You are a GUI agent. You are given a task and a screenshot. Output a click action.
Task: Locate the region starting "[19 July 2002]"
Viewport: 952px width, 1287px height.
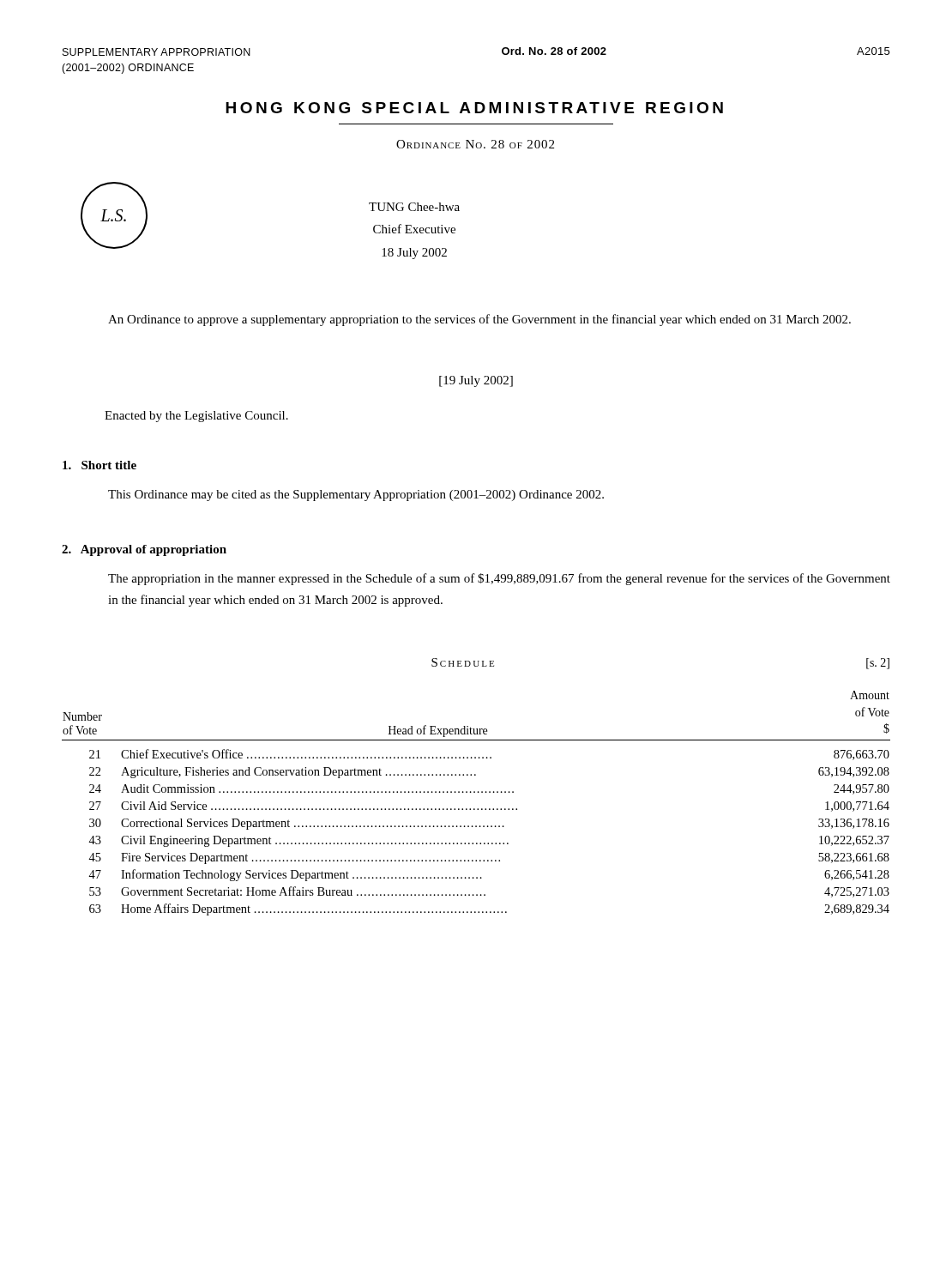click(x=476, y=380)
